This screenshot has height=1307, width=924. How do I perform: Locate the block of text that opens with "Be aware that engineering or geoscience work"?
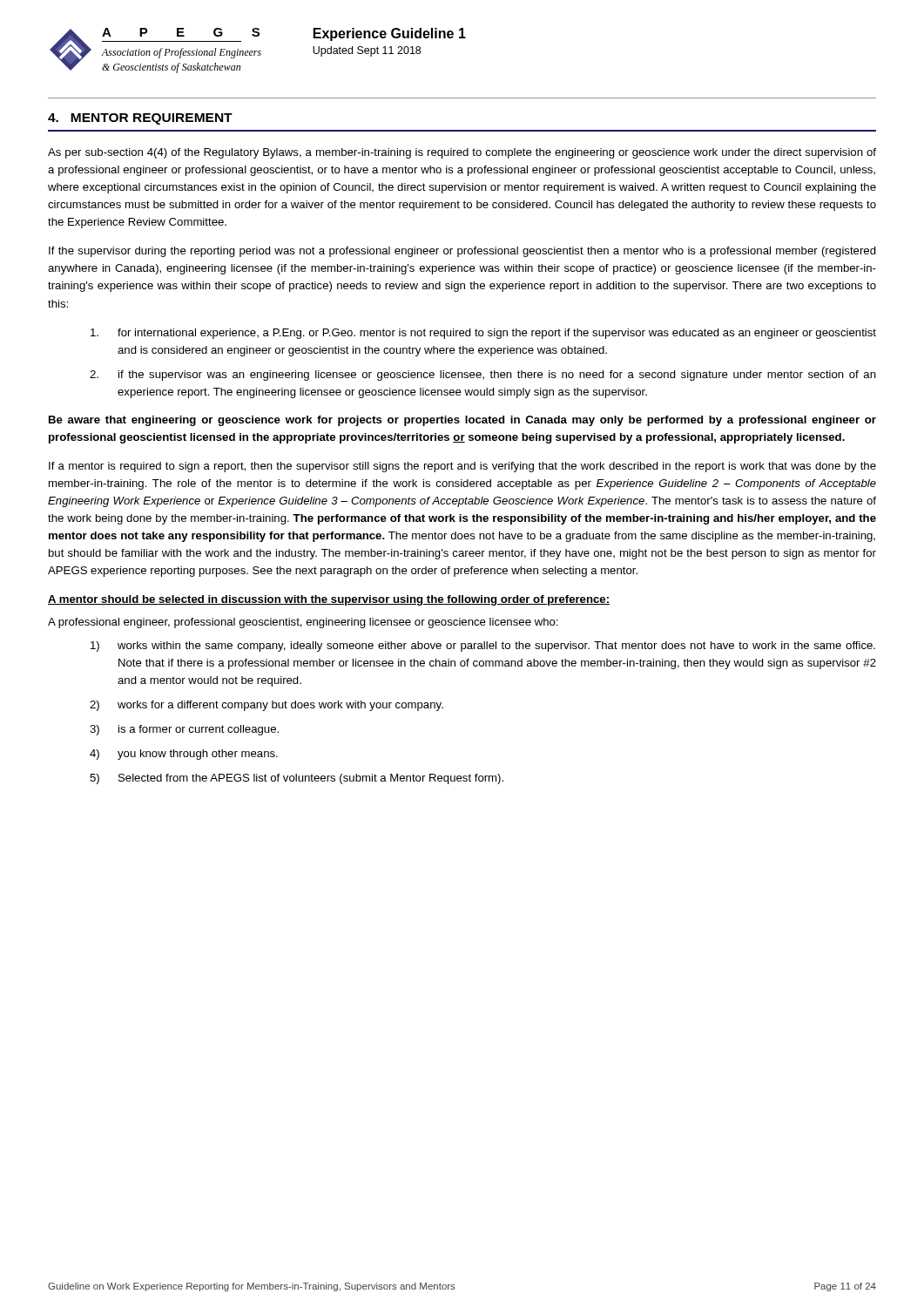pos(462,428)
